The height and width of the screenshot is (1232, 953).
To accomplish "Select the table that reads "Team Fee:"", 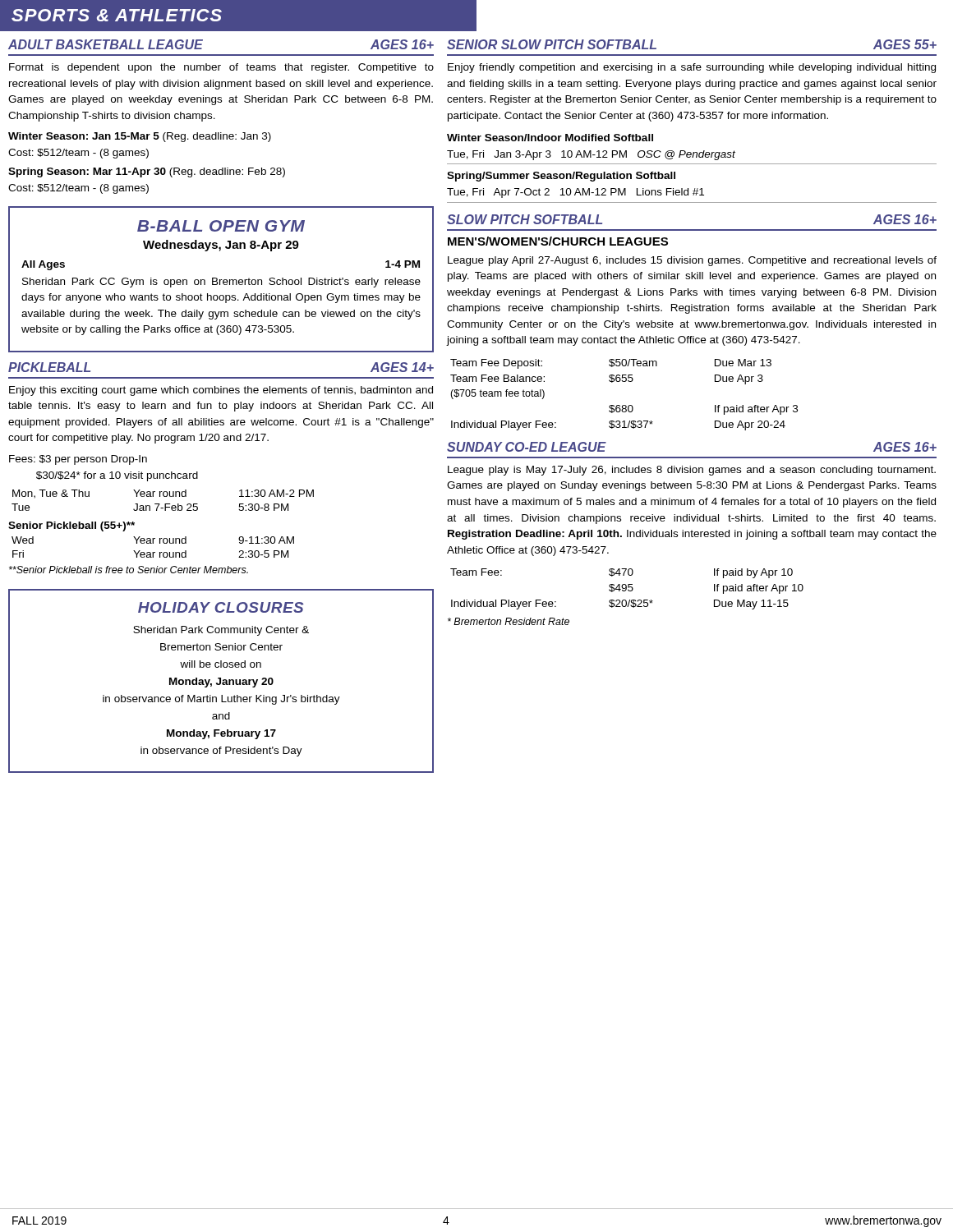I will pos(692,588).
